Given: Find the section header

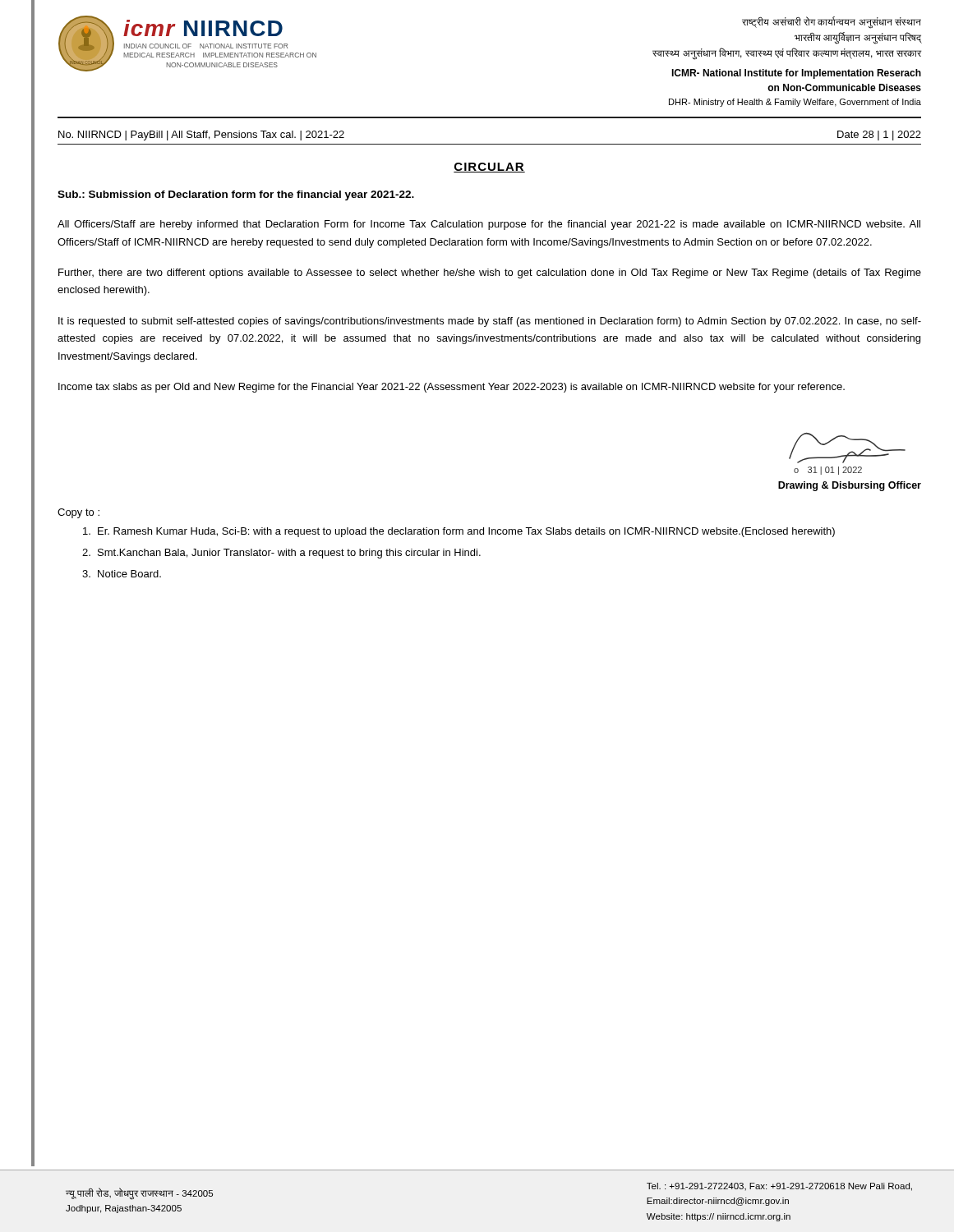Looking at the screenshot, I should click(489, 194).
